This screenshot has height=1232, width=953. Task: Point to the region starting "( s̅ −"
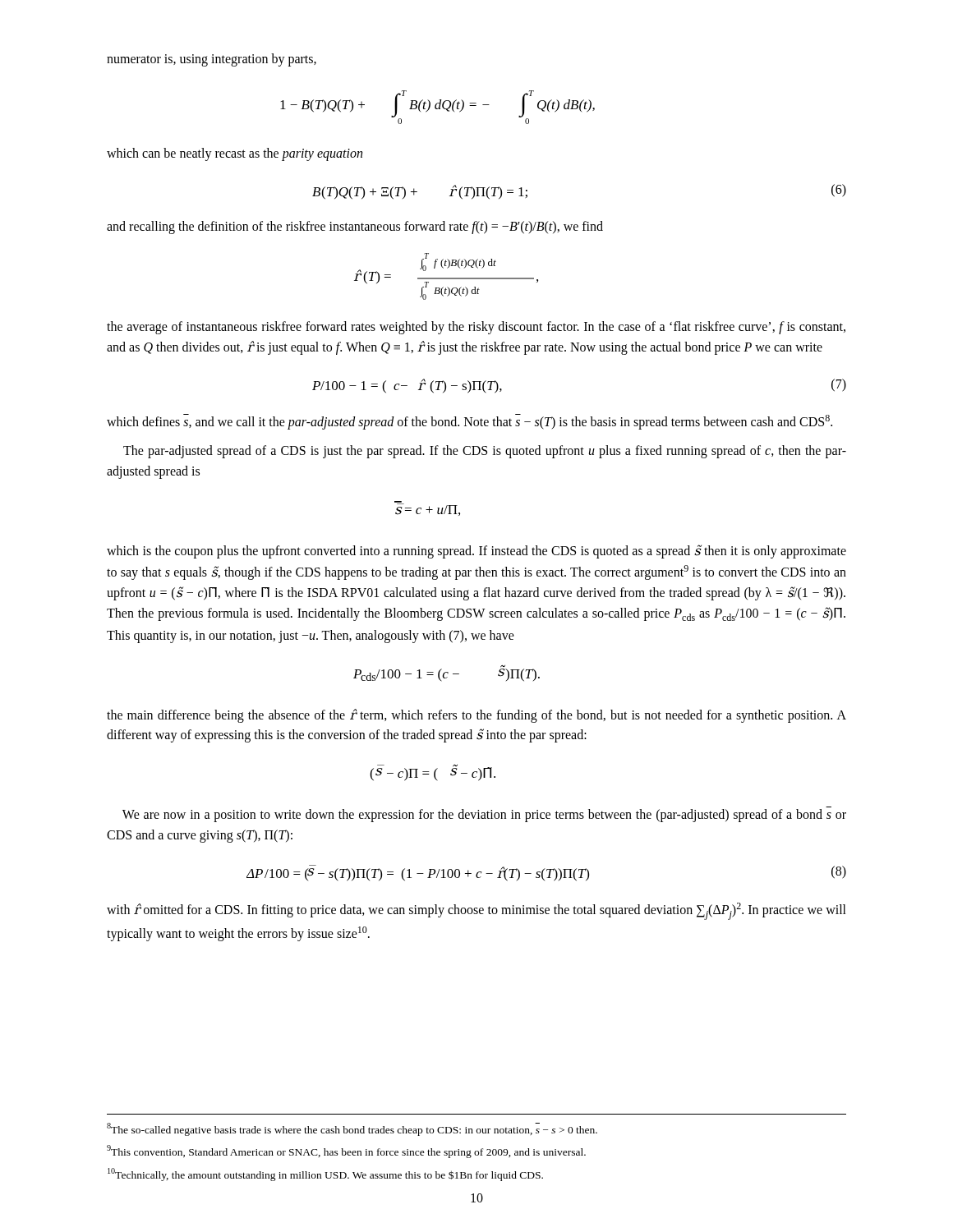point(476,772)
